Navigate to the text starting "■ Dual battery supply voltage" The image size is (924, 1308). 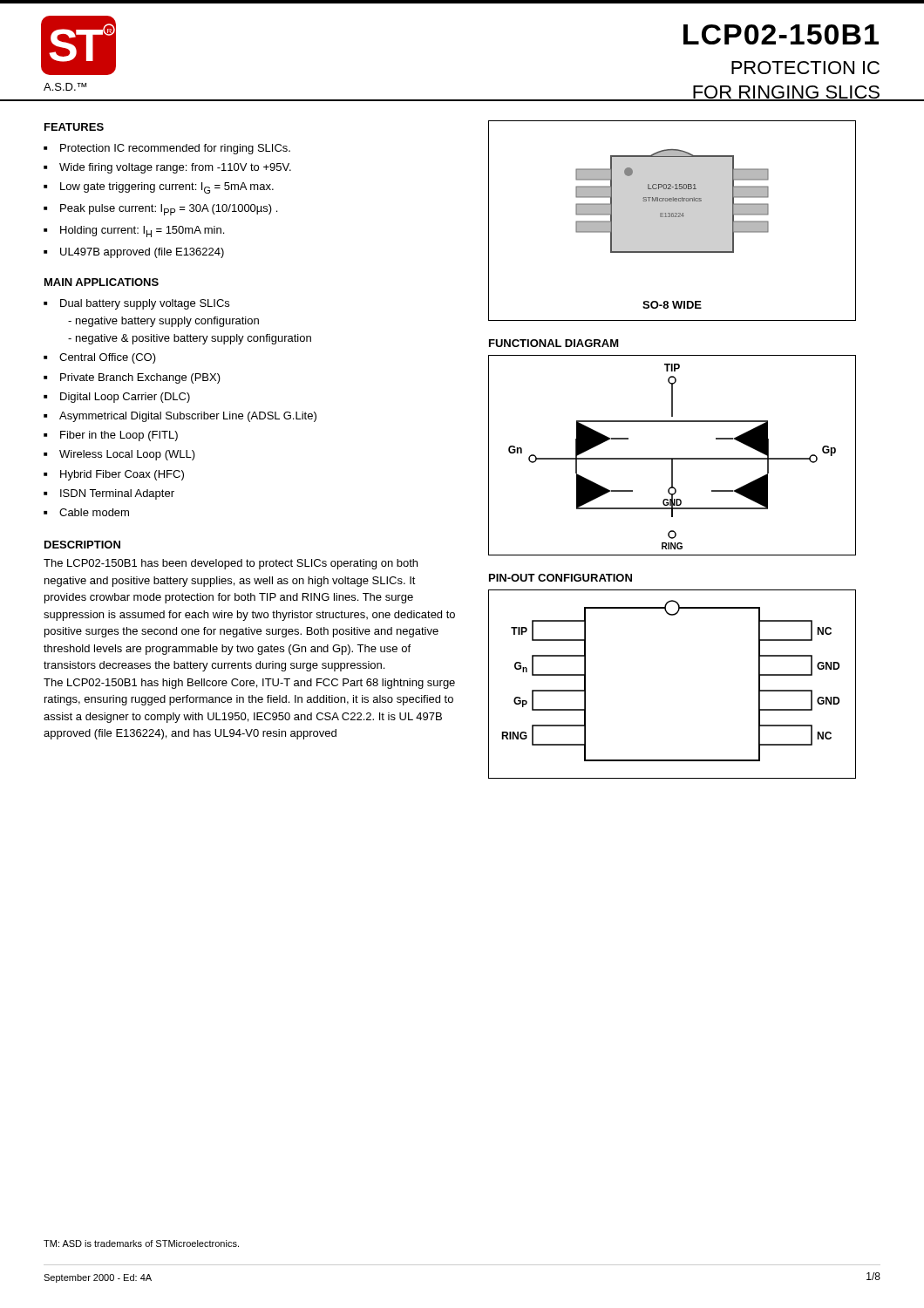pos(137,303)
